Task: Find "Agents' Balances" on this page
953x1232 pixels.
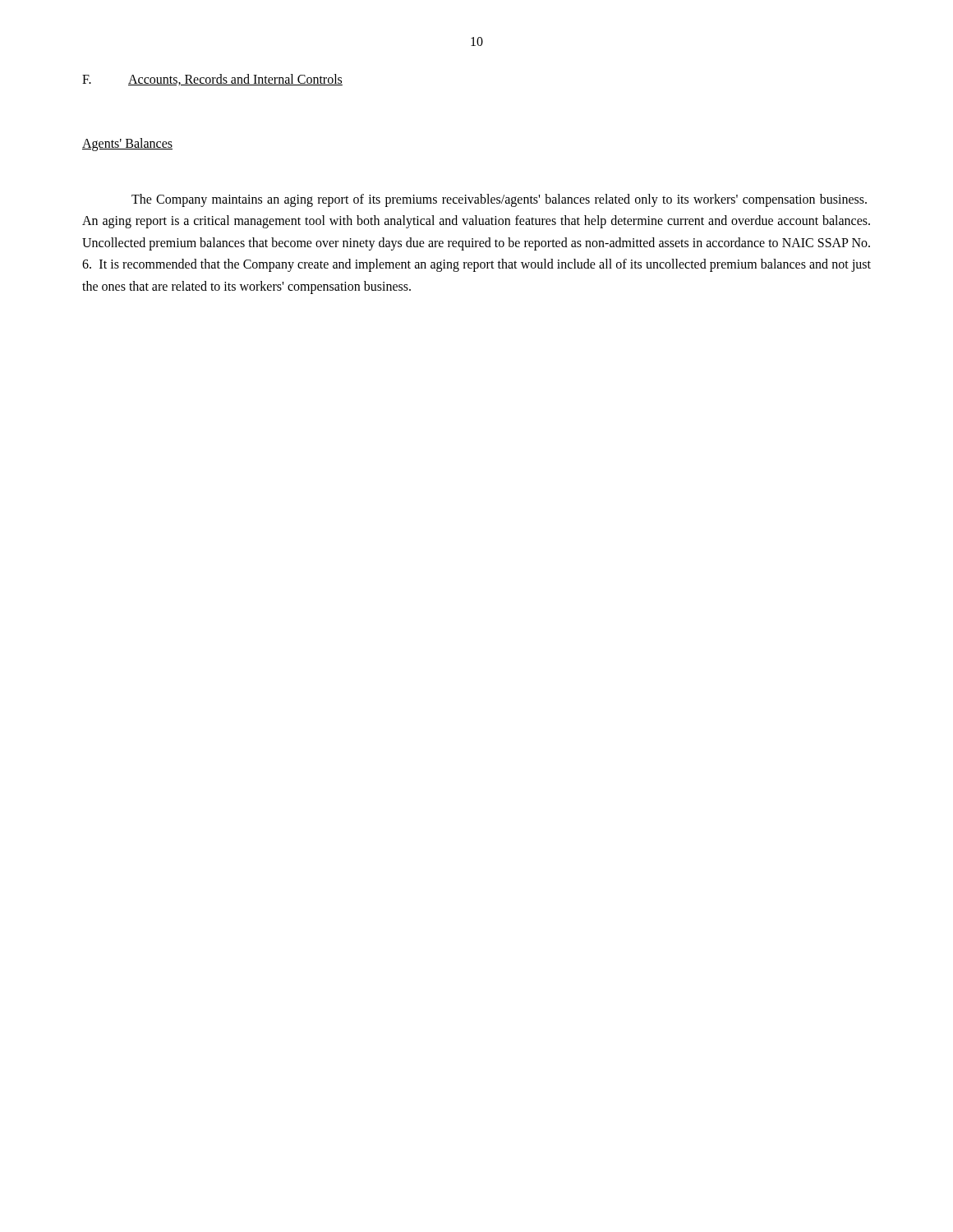Action: [127, 143]
